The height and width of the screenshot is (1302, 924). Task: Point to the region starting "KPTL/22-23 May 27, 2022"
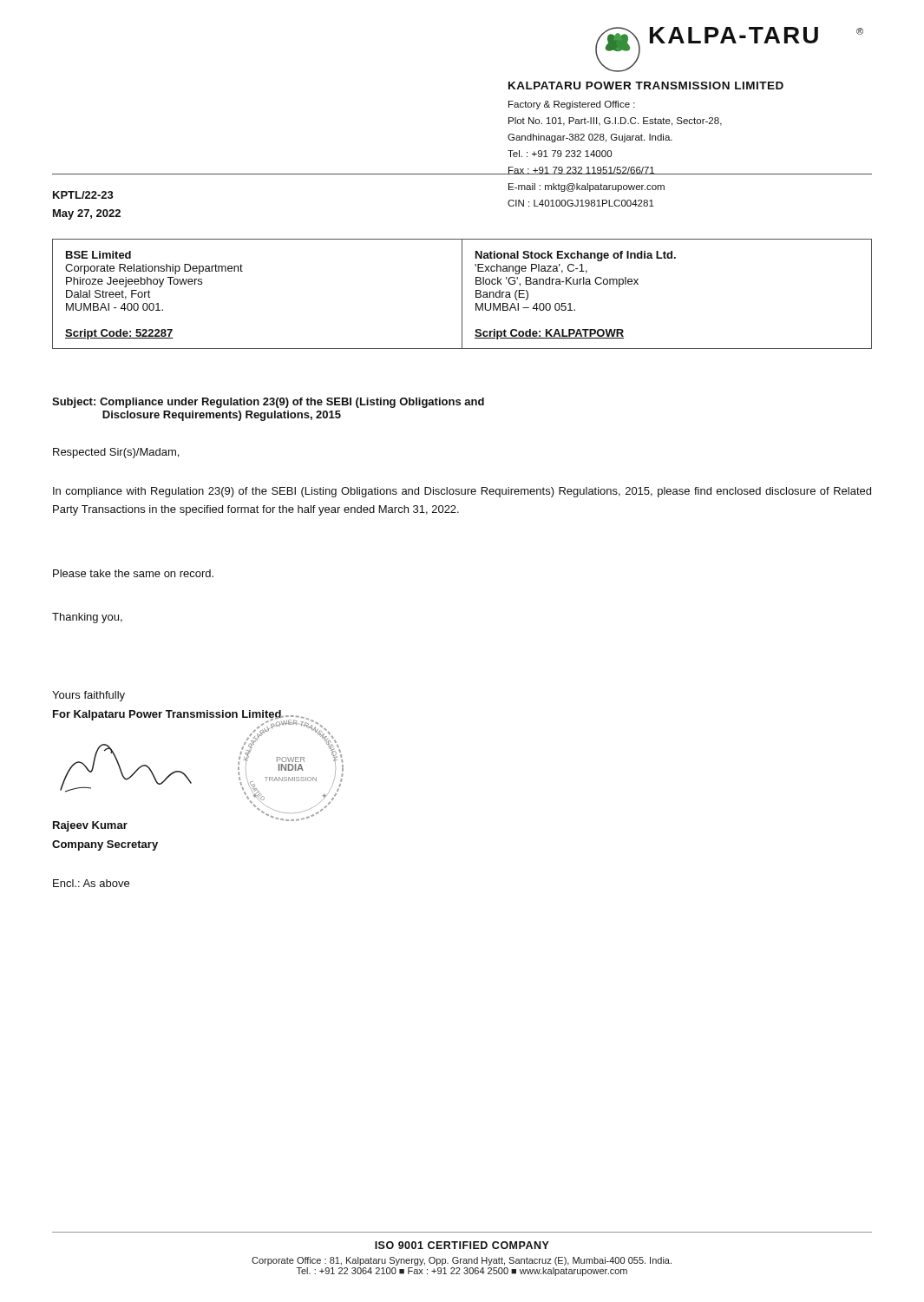coord(87,204)
